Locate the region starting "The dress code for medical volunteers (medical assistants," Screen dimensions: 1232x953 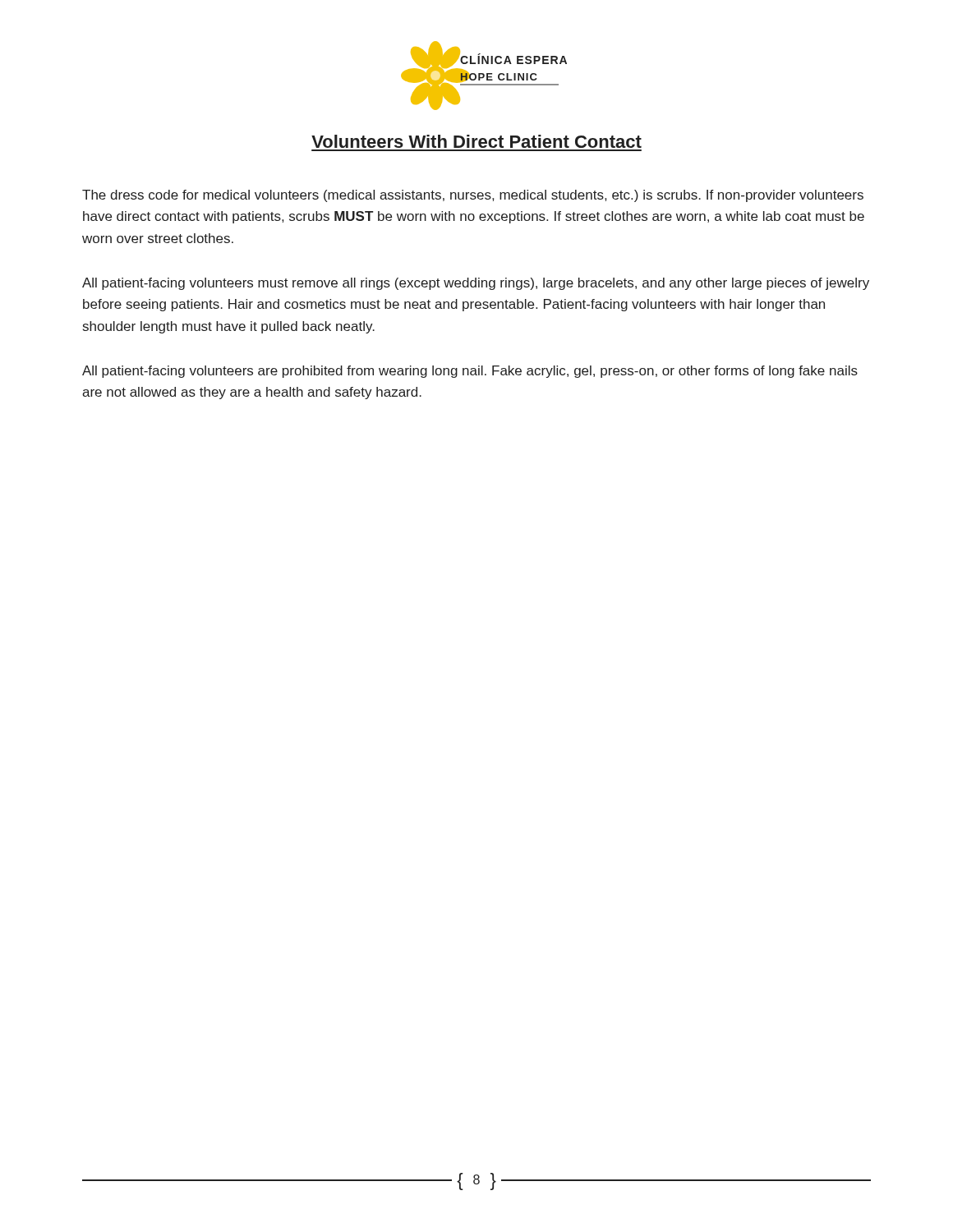coord(473,217)
